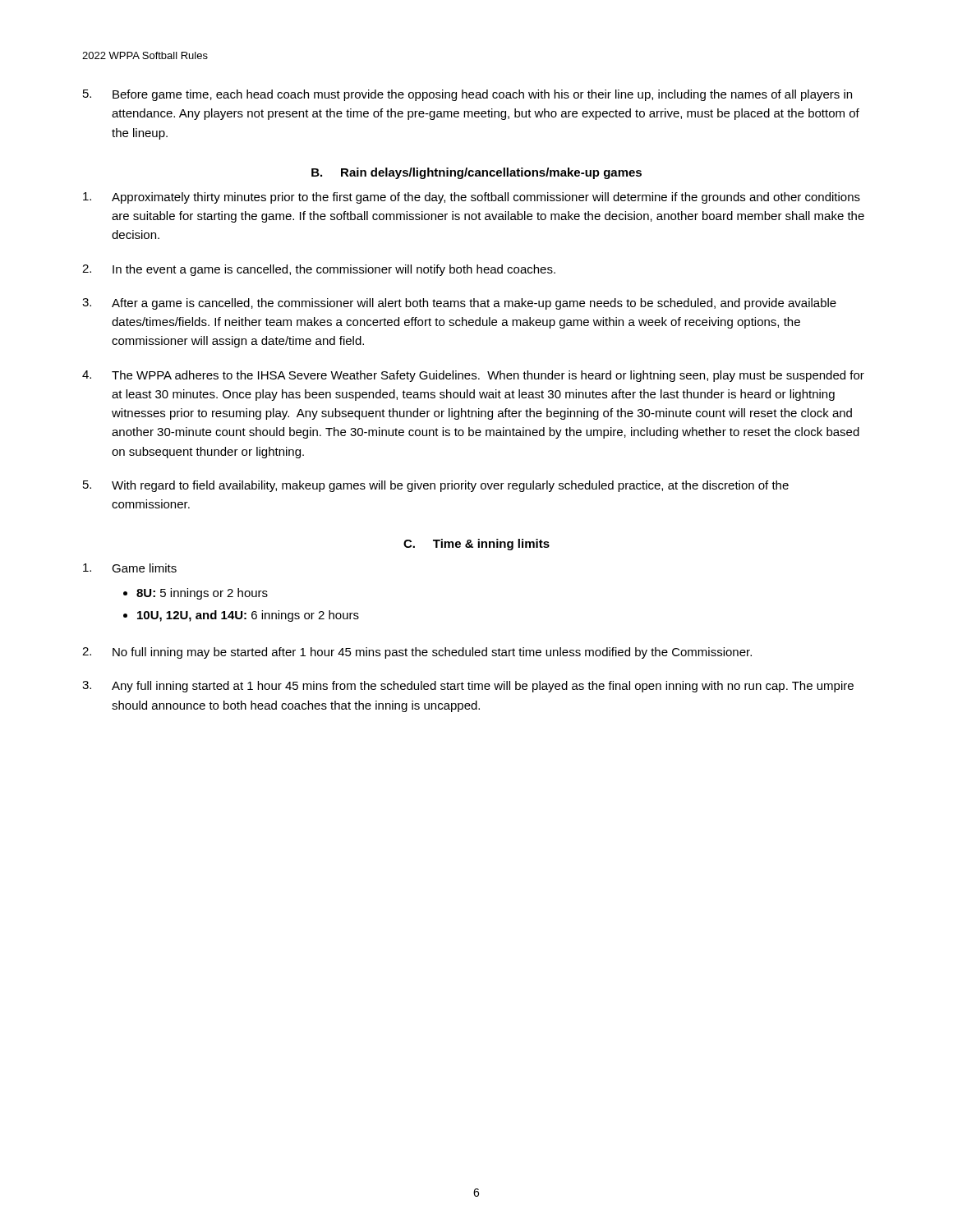
Task: Point to the element starting "5. With regard to field"
Action: click(x=476, y=494)
